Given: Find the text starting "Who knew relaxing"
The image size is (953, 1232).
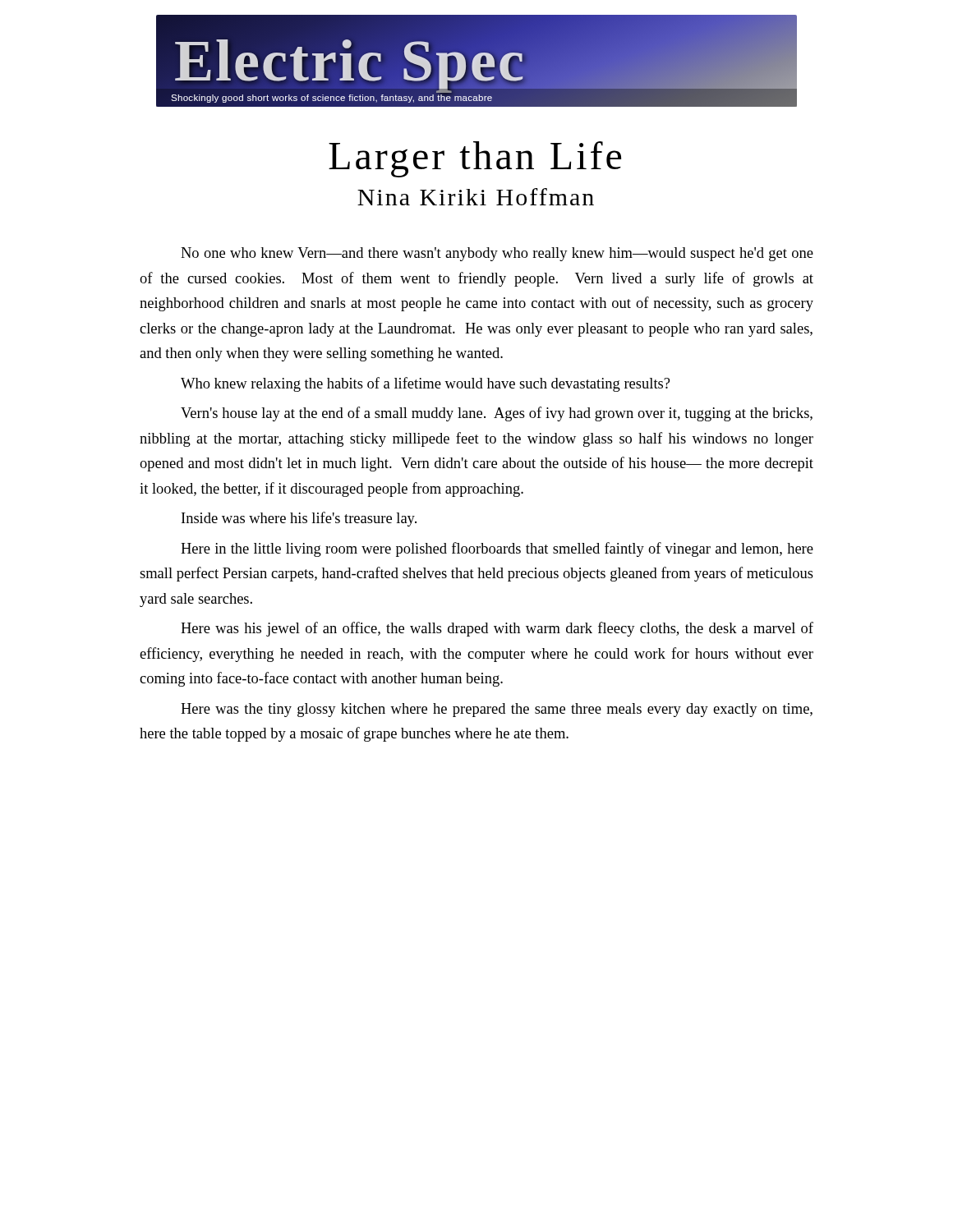Looking at the screenshot, I should pos(476,383).
